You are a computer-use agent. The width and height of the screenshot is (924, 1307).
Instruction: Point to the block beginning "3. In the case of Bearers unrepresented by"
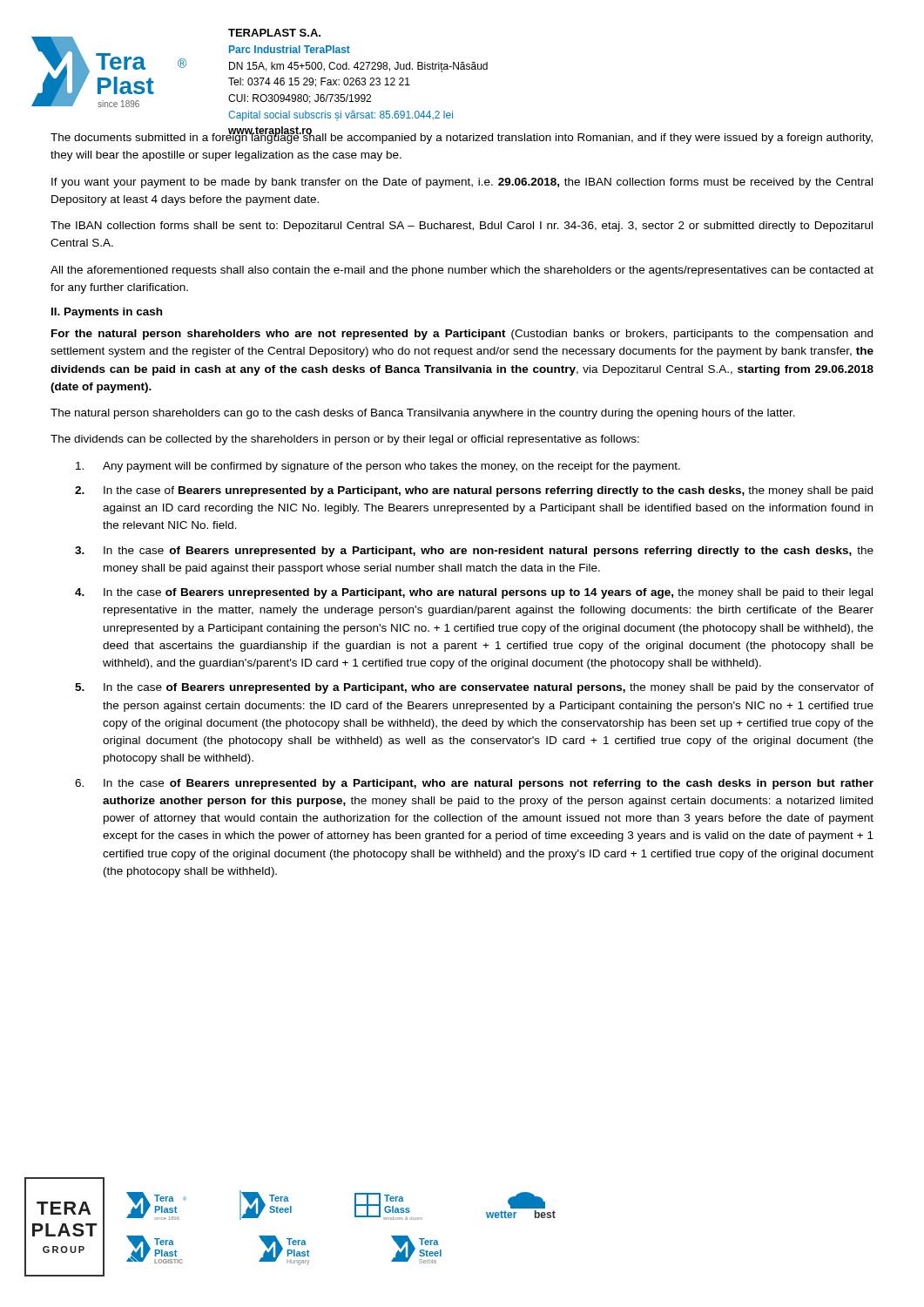[474, 559]
